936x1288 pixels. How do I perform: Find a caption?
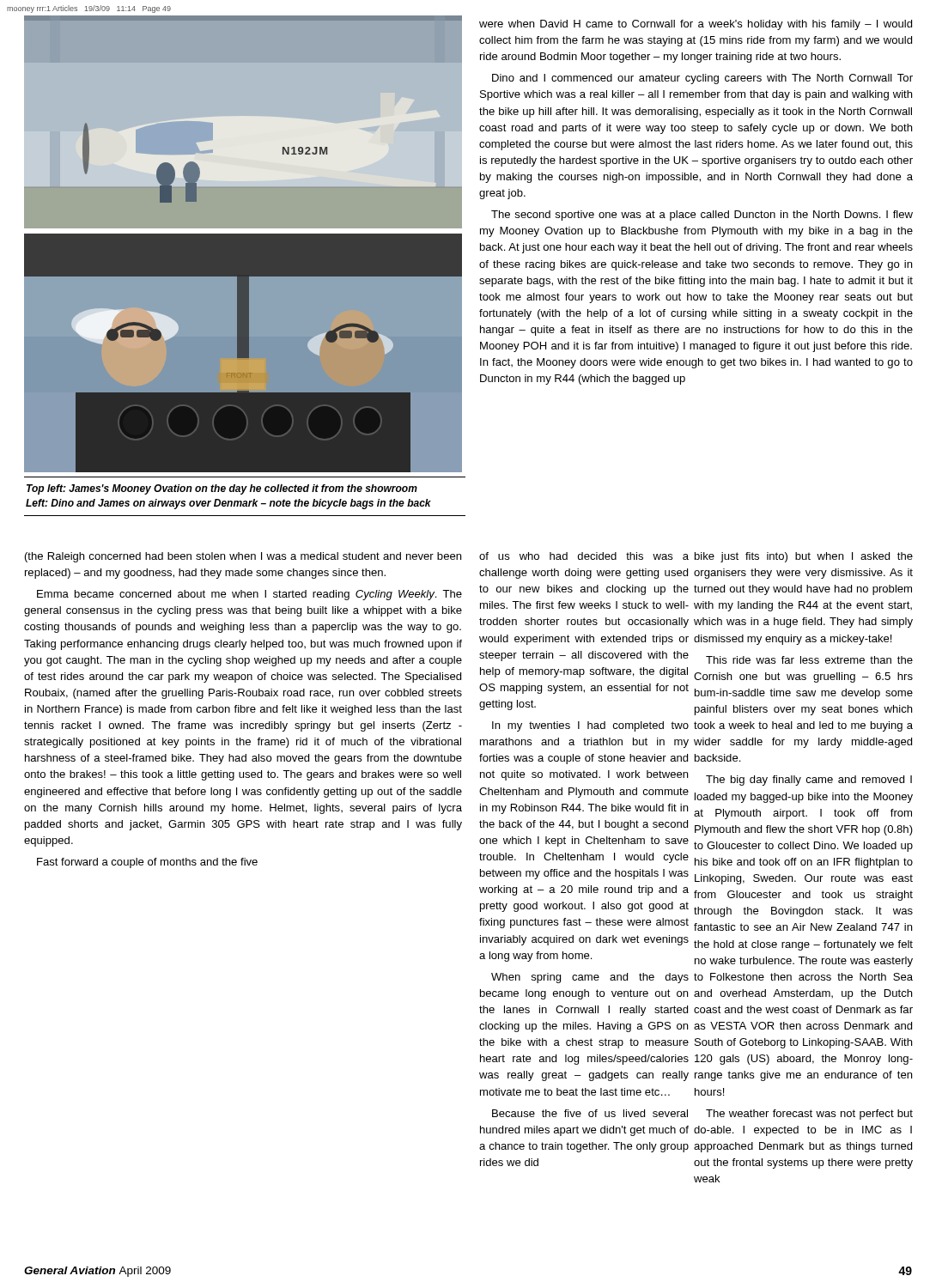pyautogui.click(x=228, y=496)
